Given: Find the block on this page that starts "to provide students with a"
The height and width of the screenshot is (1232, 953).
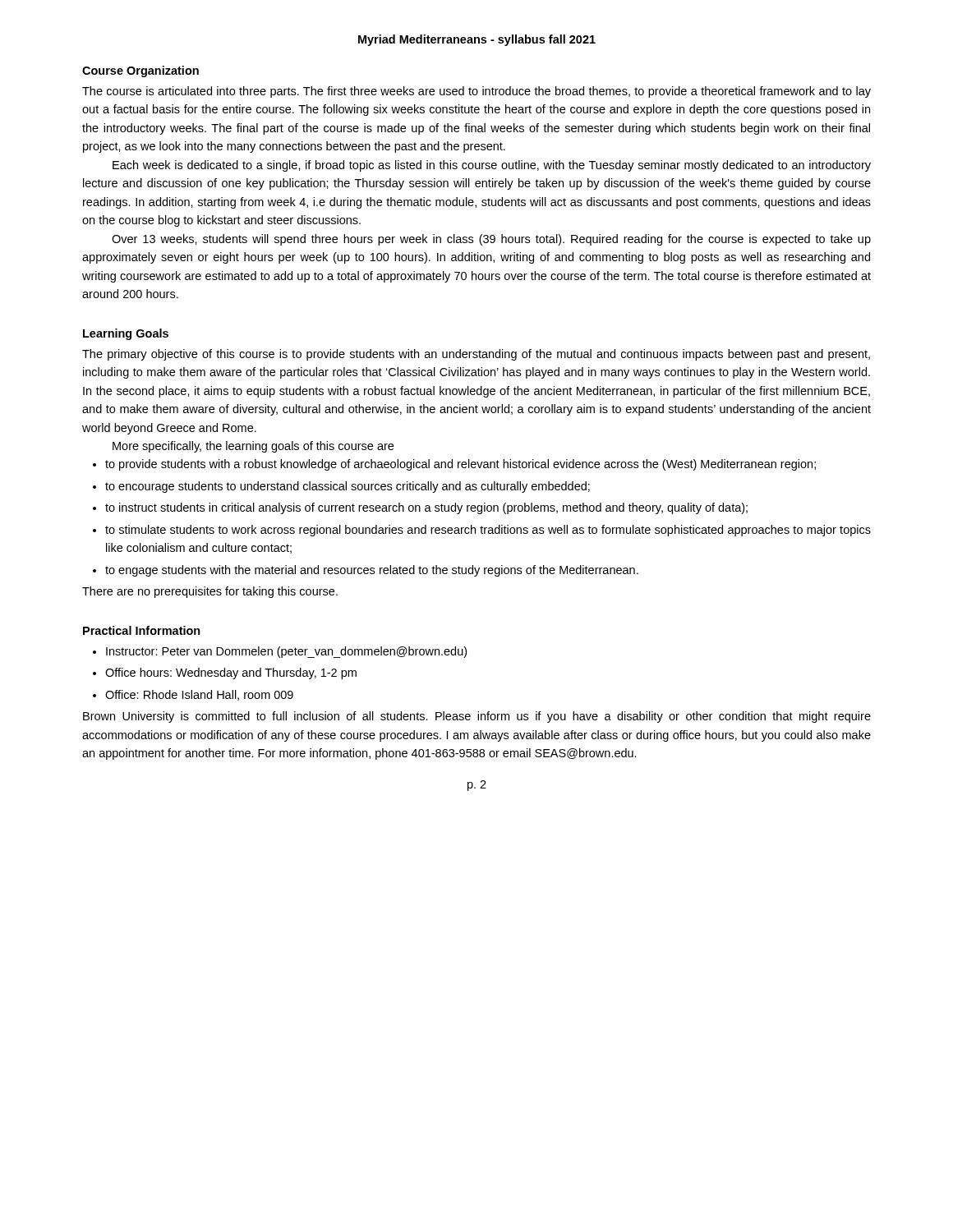Looking at the screenshot, I should point(461,464).
